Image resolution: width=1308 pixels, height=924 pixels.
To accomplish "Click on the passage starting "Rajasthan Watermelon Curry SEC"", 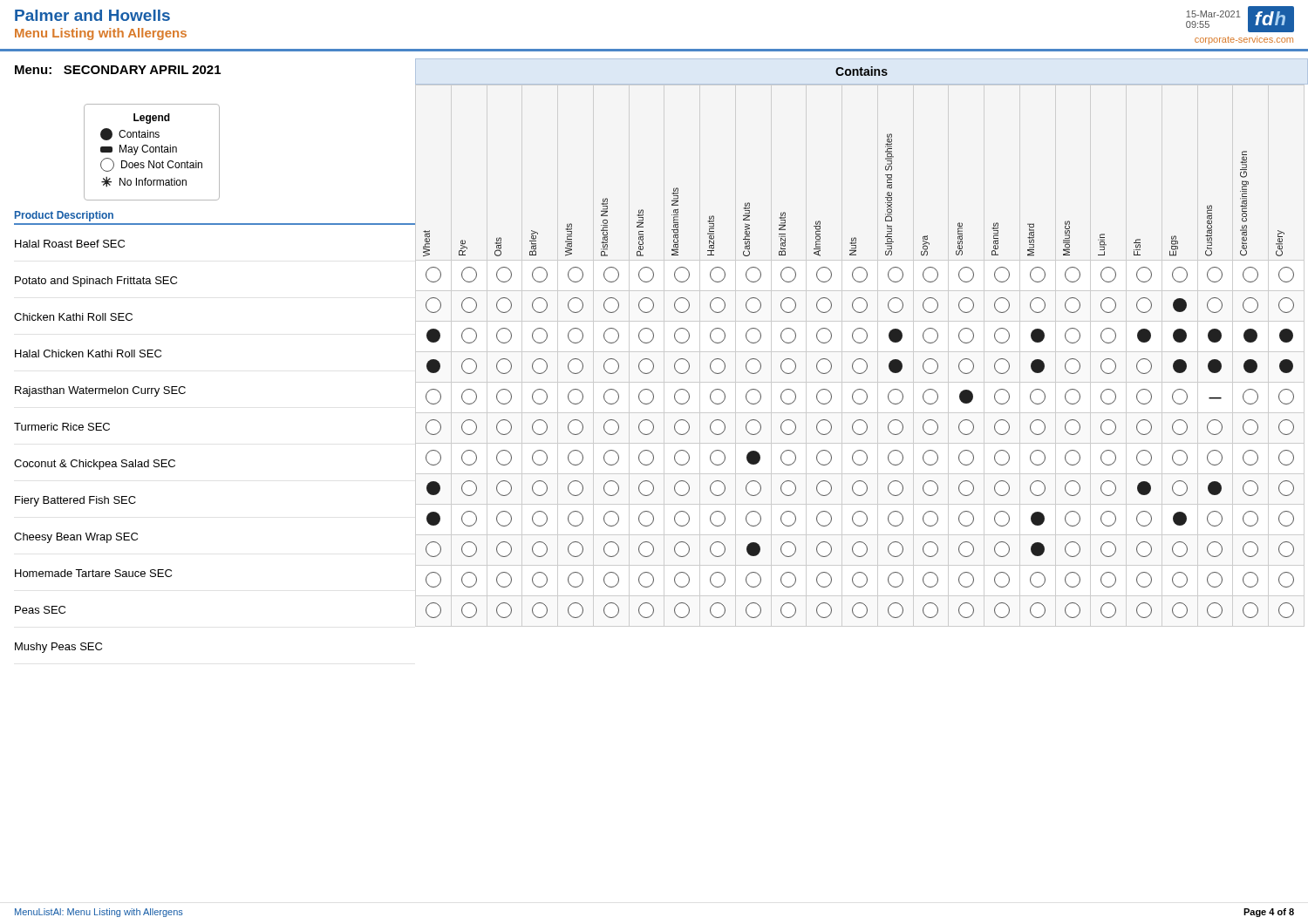I will 100,390.
